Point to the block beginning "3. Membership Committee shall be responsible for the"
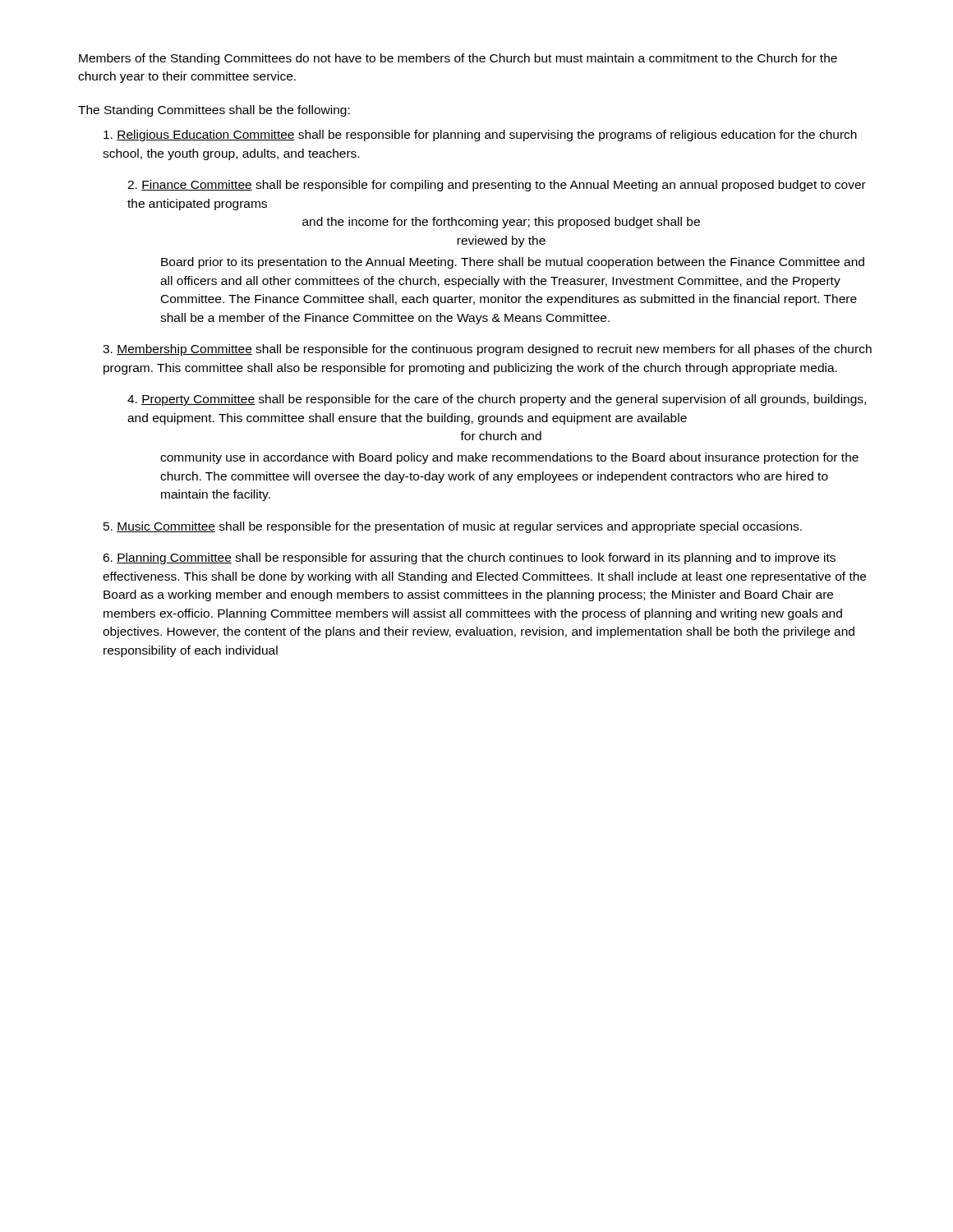Viewport: 953px width, 1232px height. click(x=487, y=358)
